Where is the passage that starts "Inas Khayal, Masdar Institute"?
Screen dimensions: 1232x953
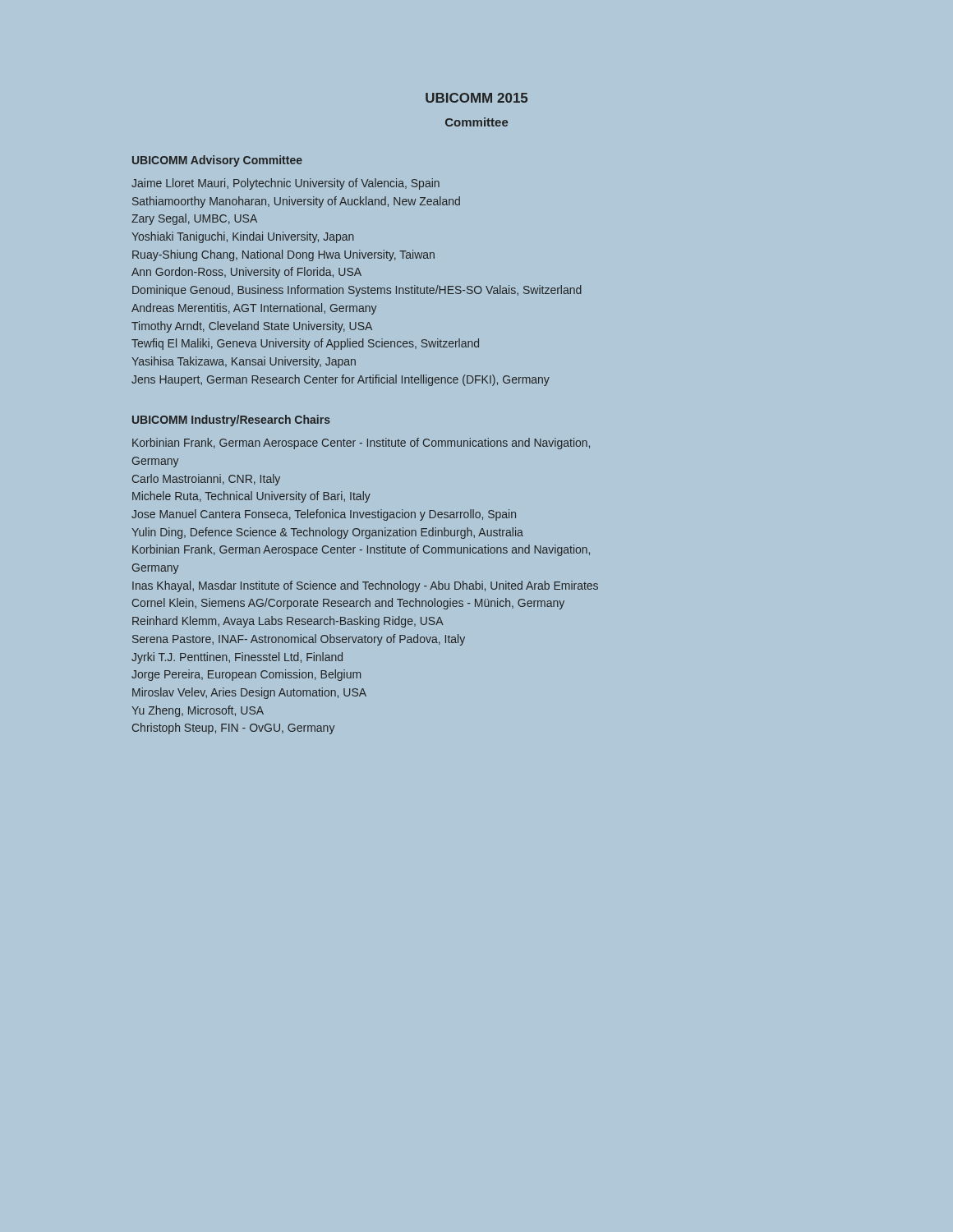click(365, 585)
